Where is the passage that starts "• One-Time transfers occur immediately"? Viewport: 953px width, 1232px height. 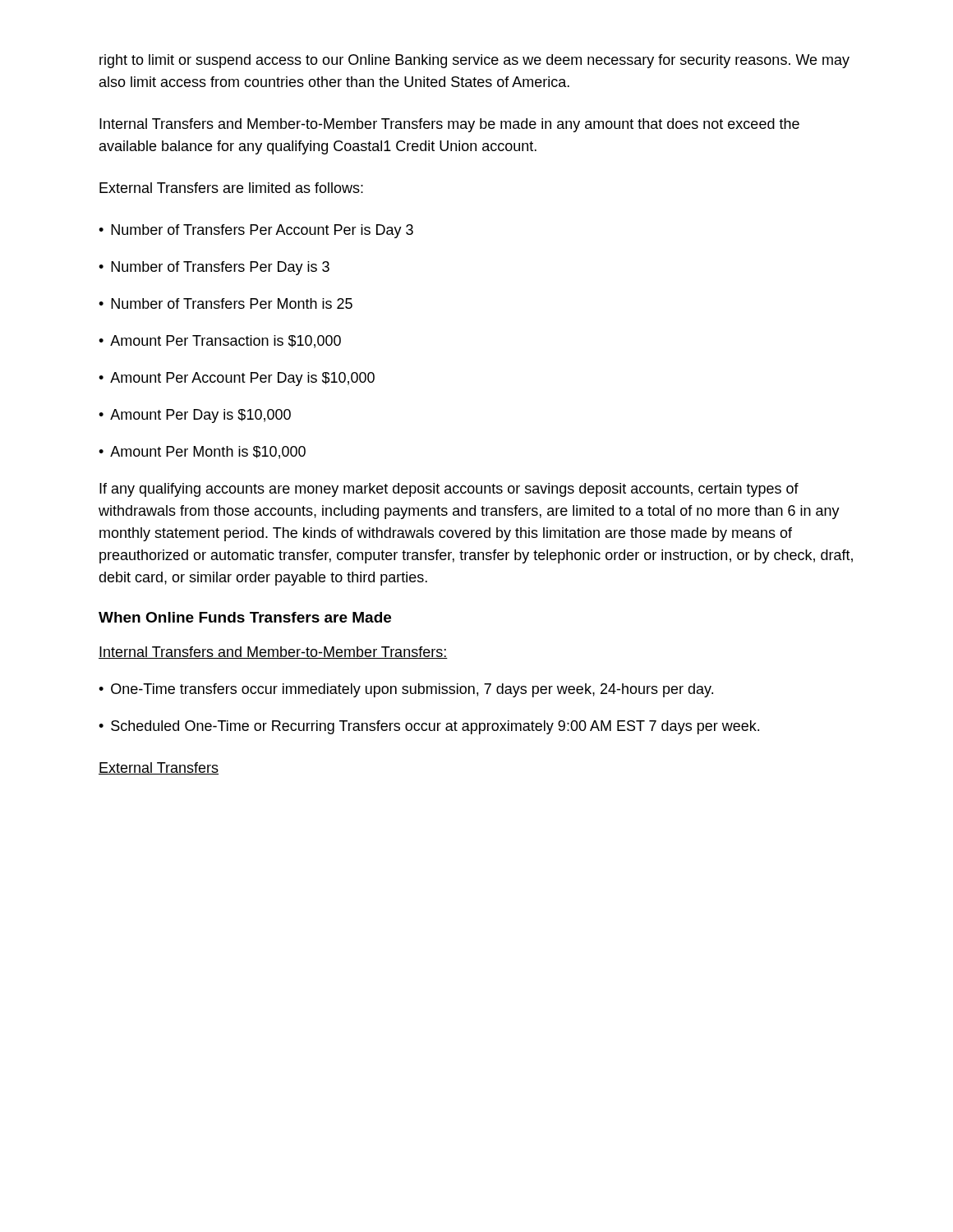tap(407, 690)
